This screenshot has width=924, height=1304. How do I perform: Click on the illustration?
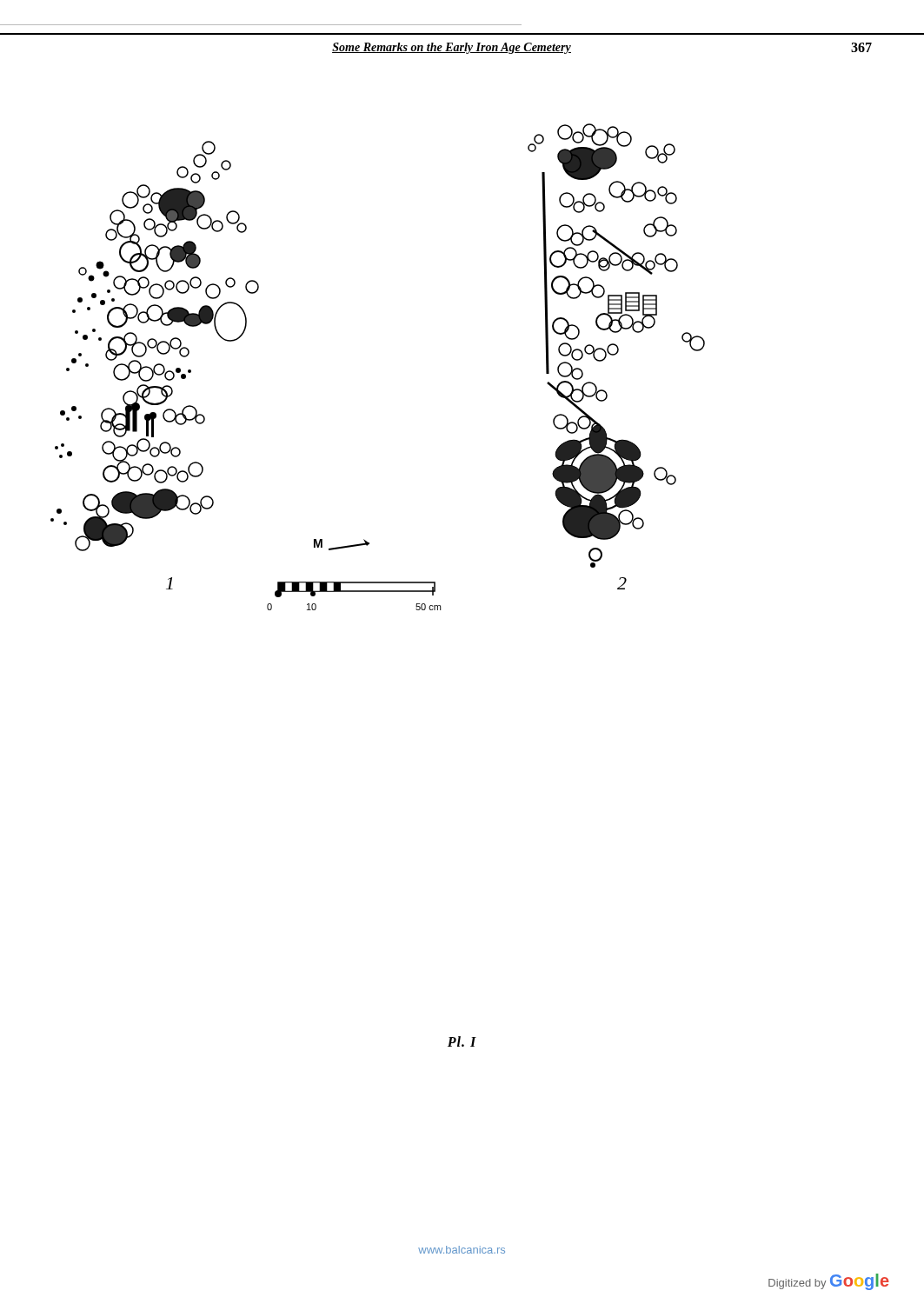click(461, 539)
